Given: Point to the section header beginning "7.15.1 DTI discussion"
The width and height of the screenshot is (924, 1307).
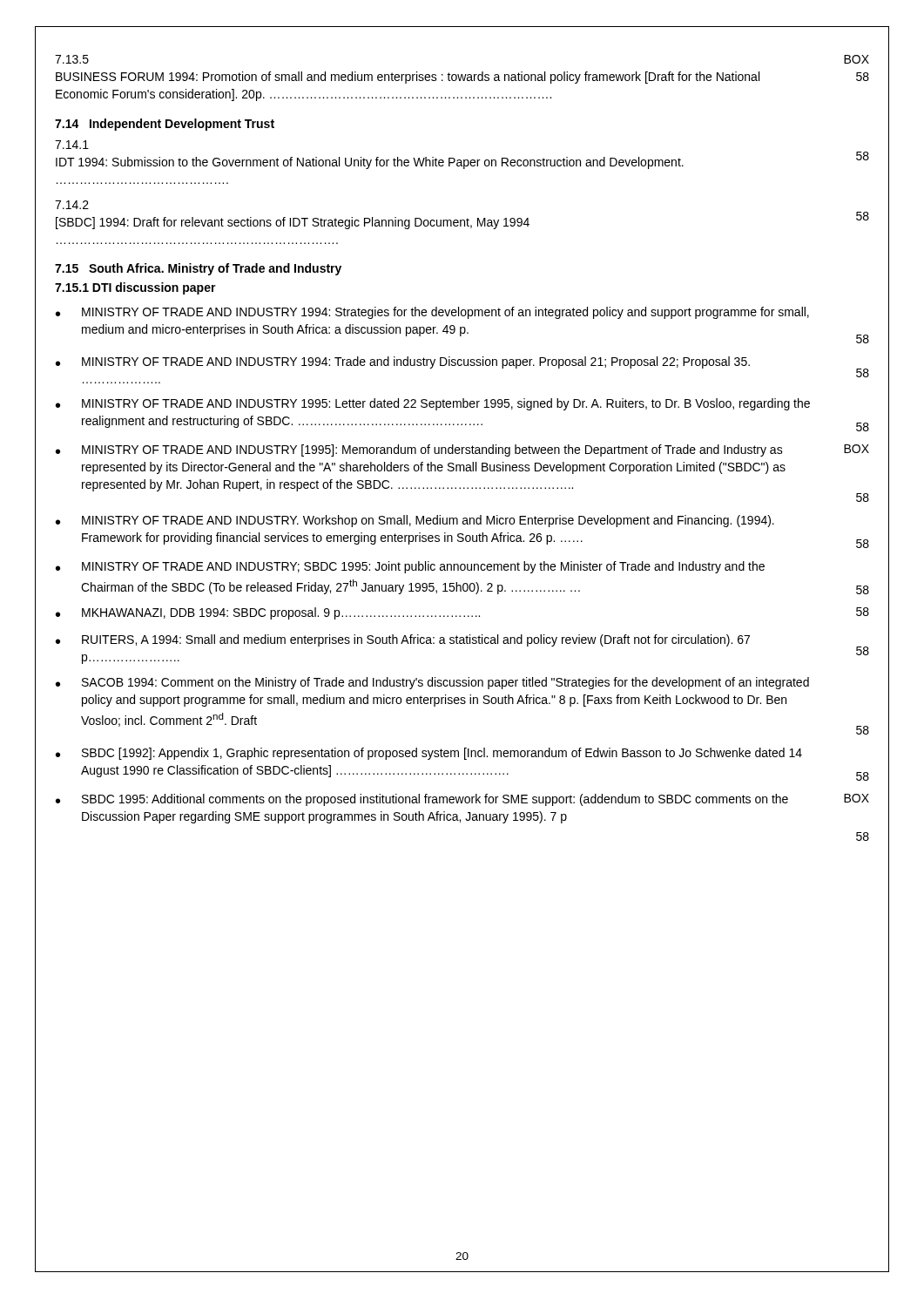Looking at the screenshot, I should 135,288.
